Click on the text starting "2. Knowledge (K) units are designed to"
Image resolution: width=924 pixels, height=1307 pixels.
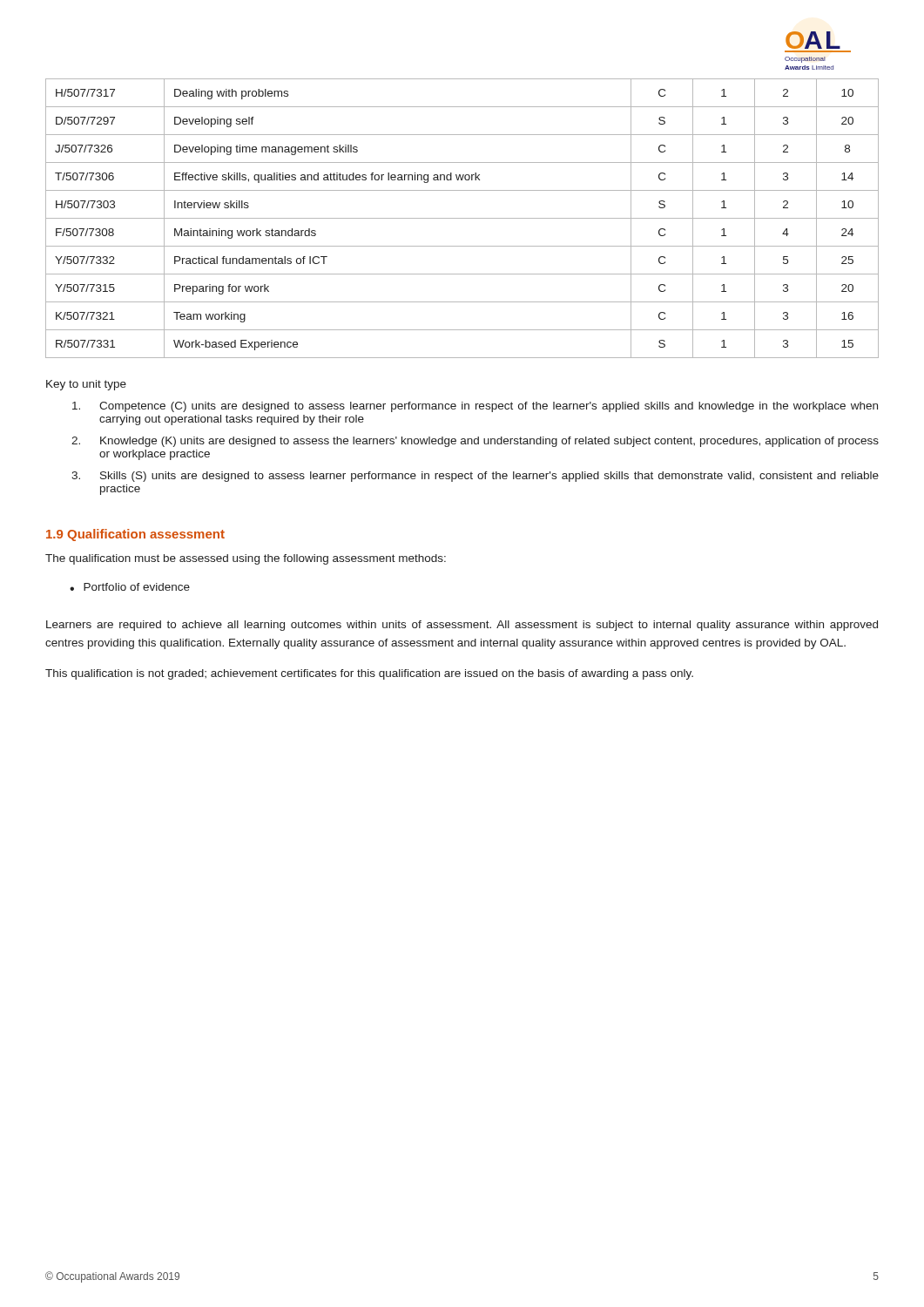click(x=462, y=447)
